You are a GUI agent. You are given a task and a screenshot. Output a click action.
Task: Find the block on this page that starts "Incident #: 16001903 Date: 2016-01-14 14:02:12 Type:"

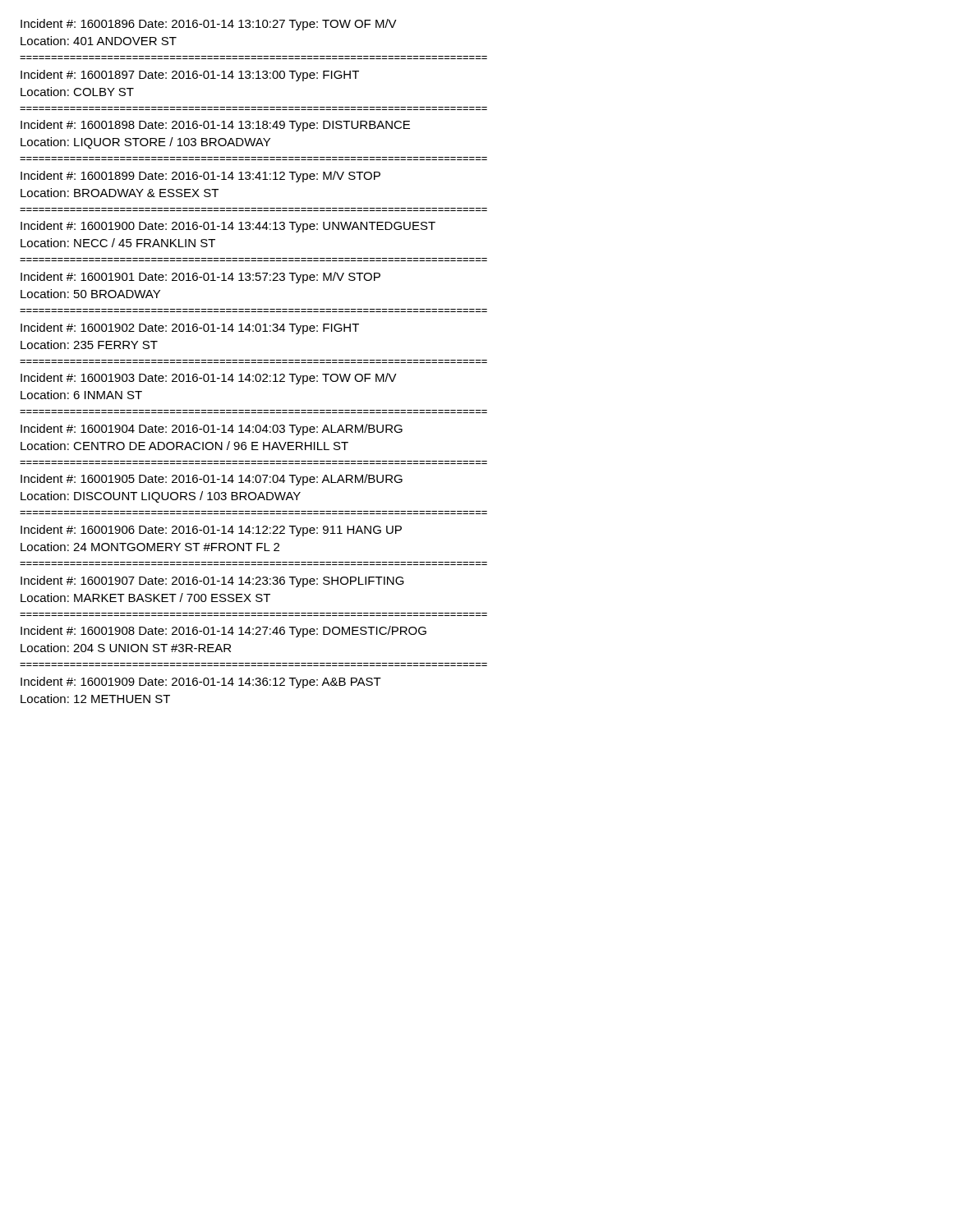(209, 379)
